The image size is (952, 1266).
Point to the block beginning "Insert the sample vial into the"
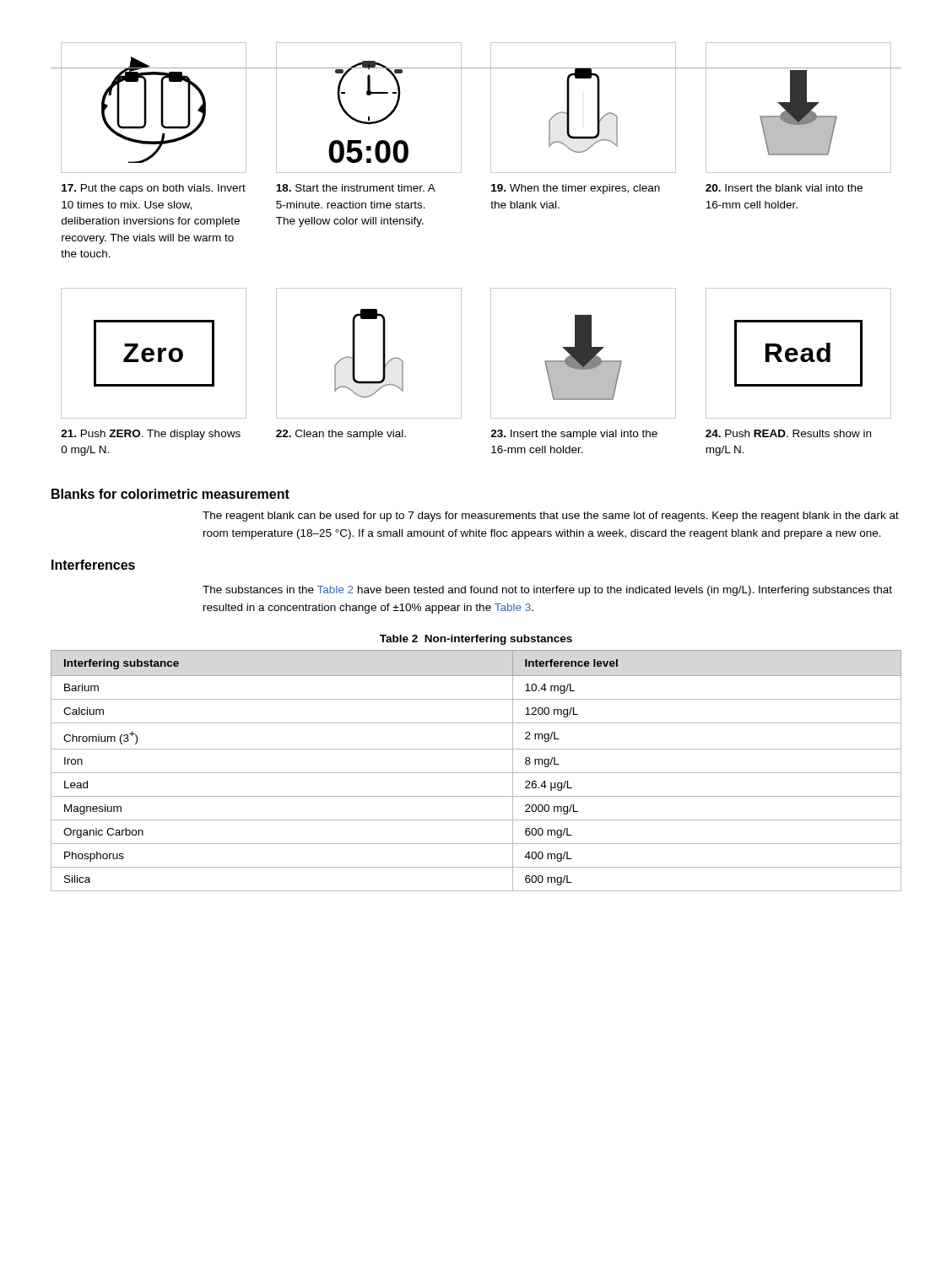(574, 441)
